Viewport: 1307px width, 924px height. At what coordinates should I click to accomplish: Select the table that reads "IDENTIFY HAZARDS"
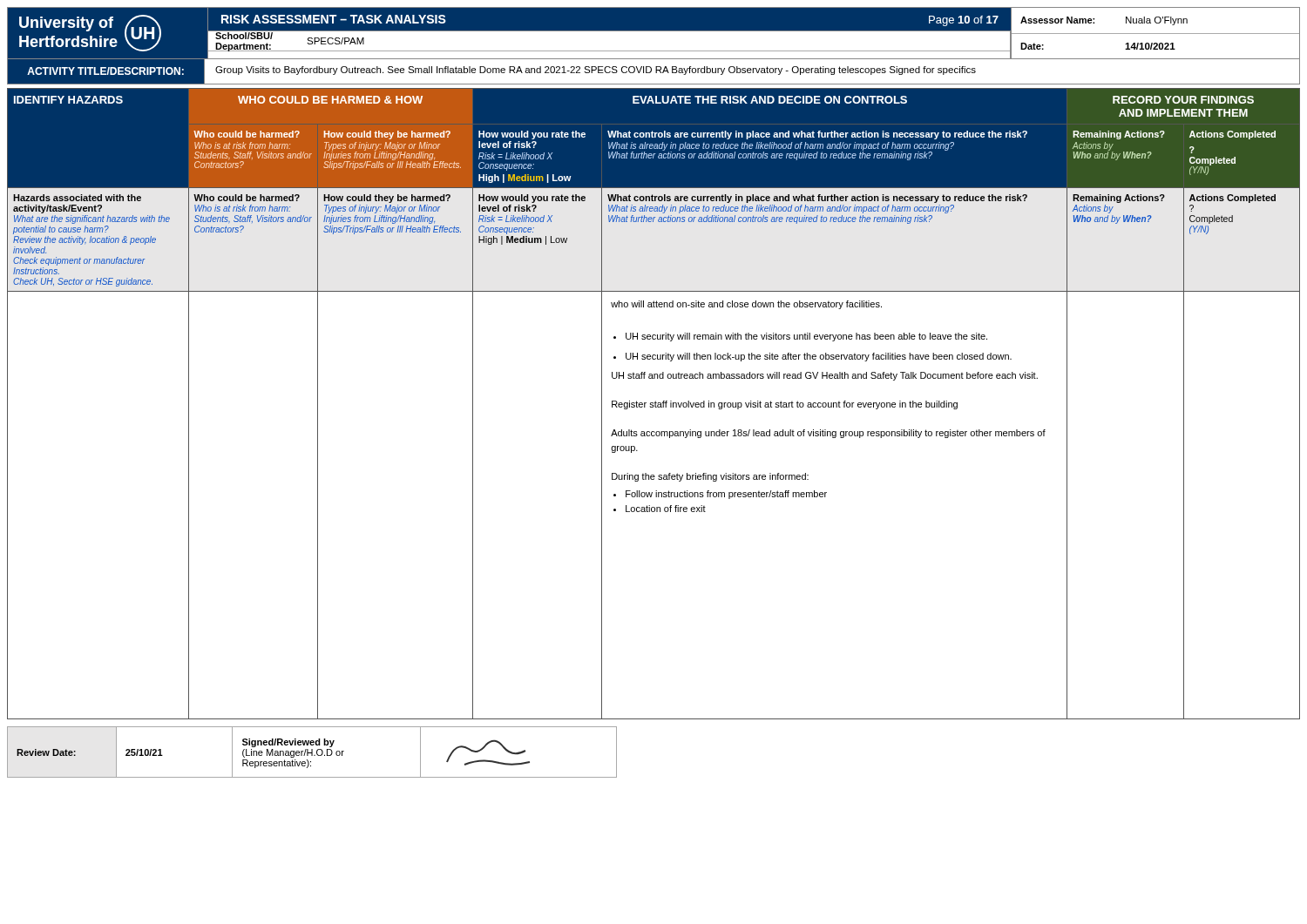pos(654,404)
